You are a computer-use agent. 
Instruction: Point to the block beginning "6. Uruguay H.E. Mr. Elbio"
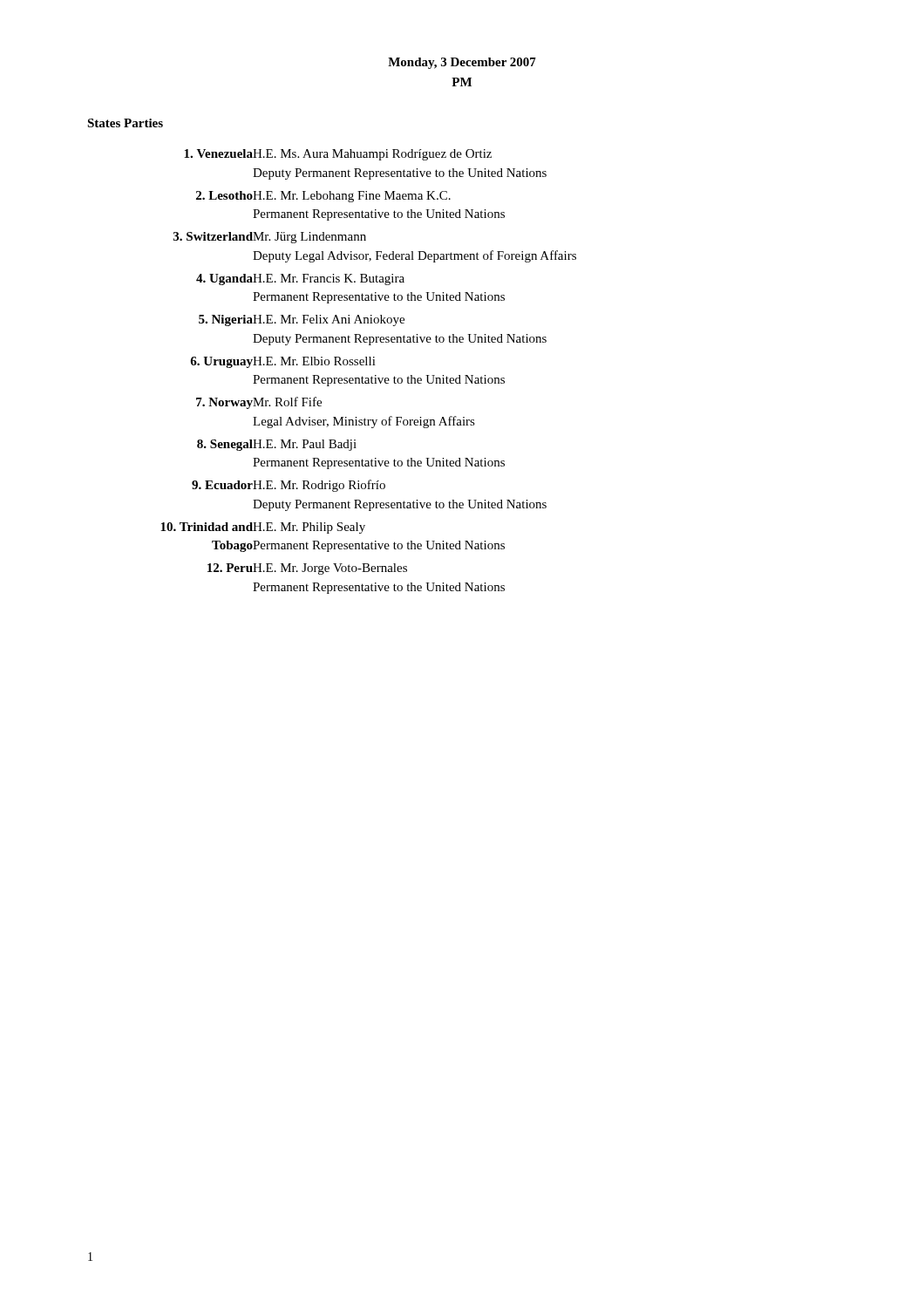(x=462, y=371)
